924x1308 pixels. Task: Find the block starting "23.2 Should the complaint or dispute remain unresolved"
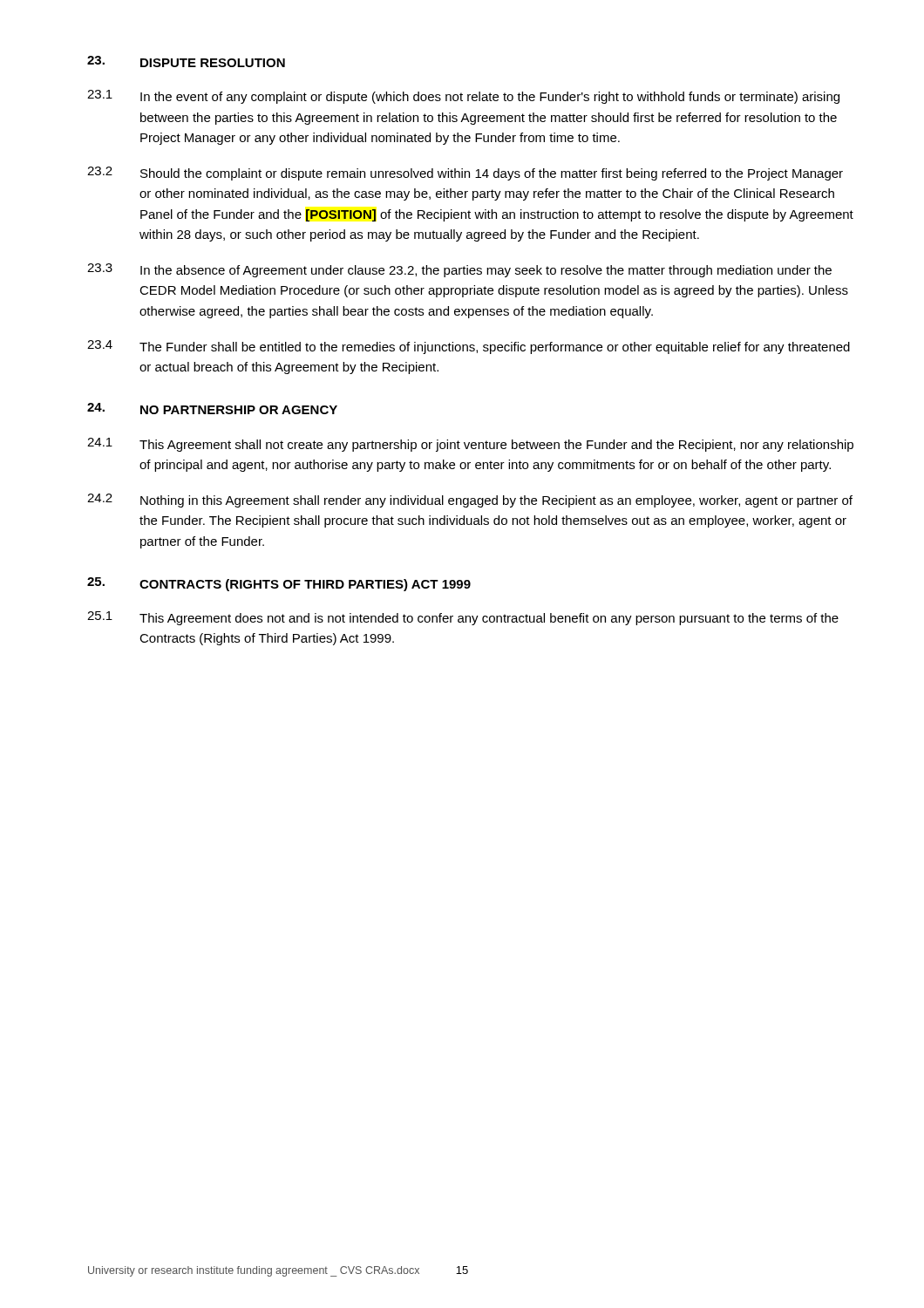(x=471, y=204)
